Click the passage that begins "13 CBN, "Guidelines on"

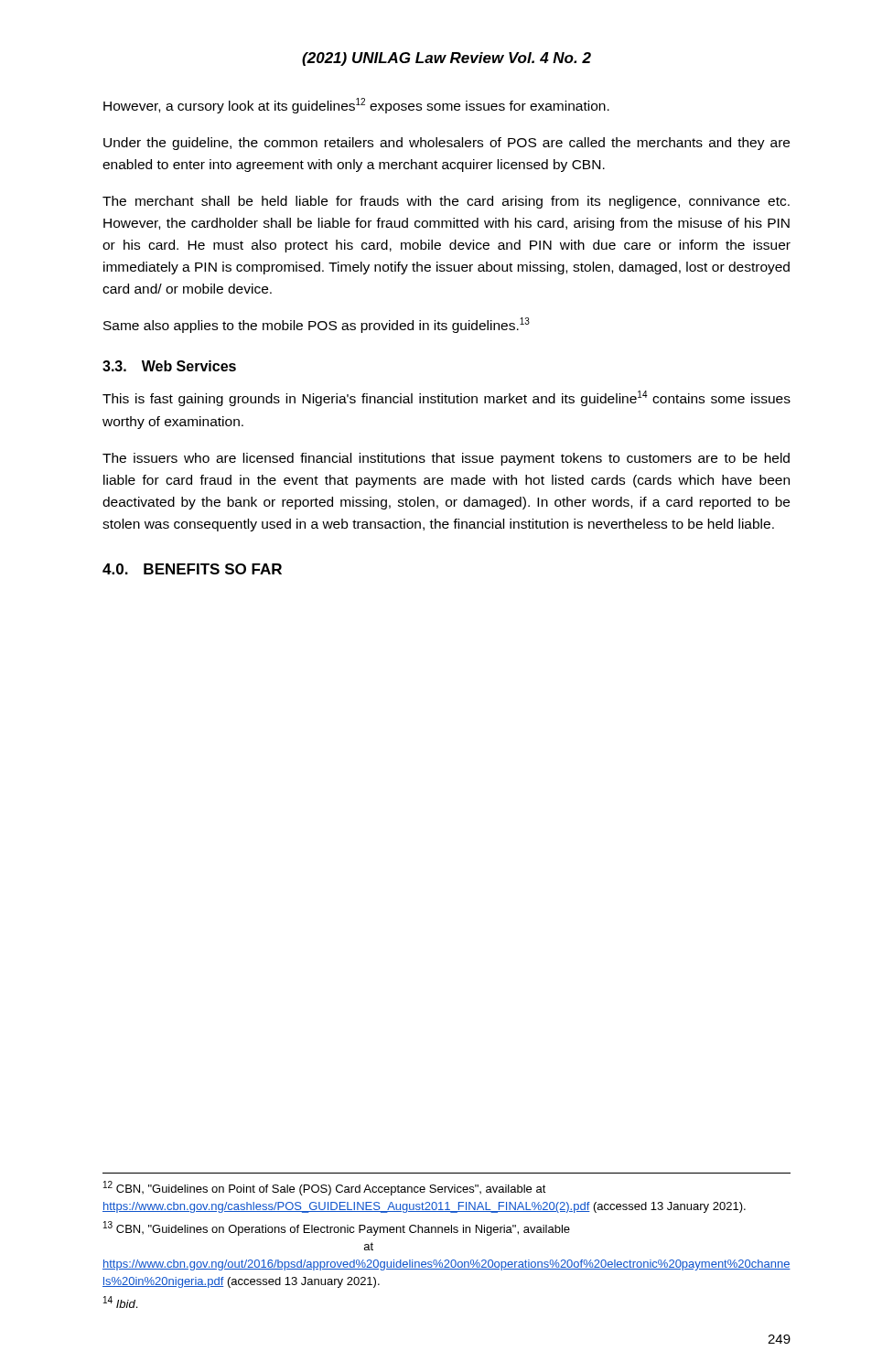(446, 1254)
